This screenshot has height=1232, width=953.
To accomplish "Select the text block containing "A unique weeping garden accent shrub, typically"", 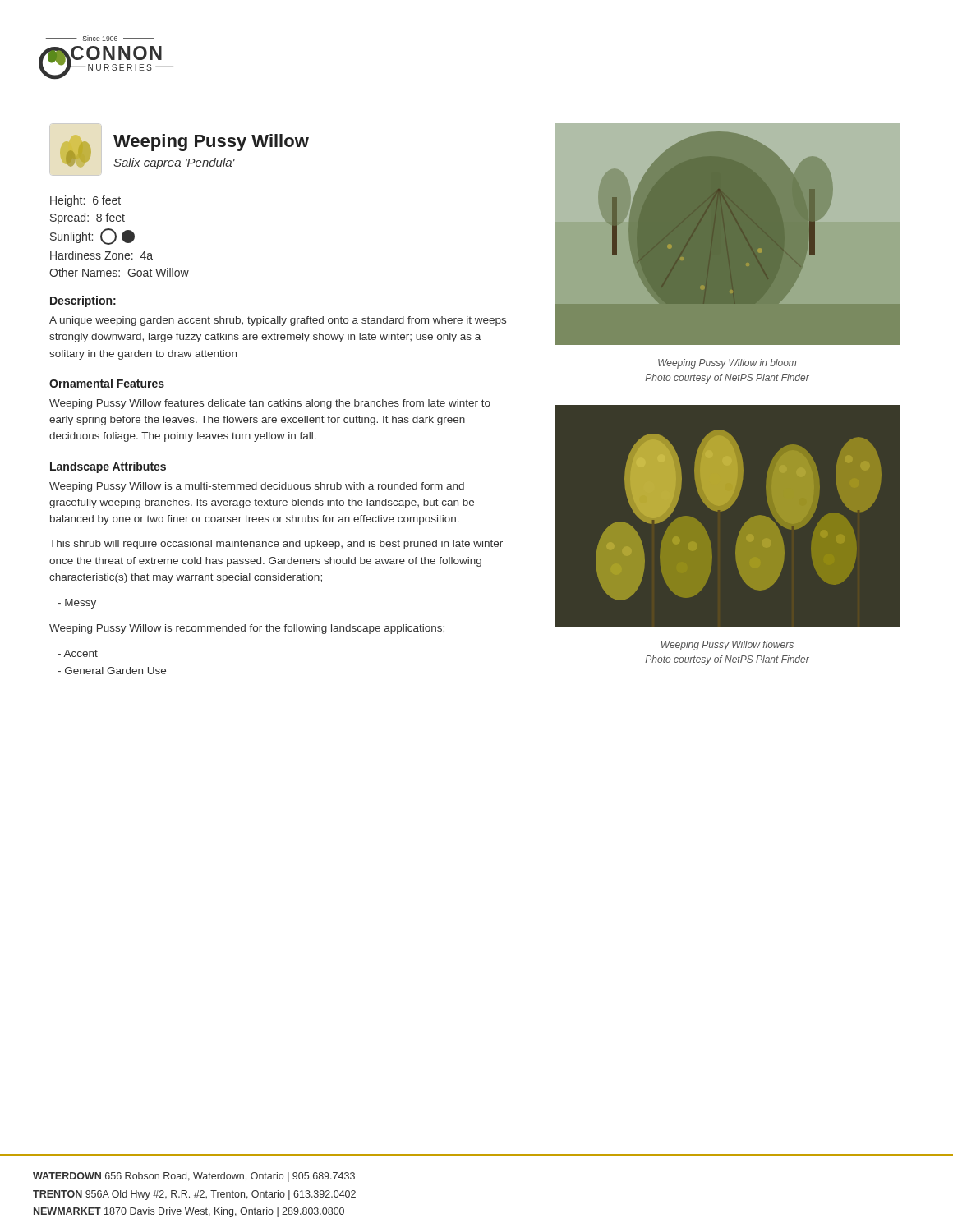I will tap(278, 337).
